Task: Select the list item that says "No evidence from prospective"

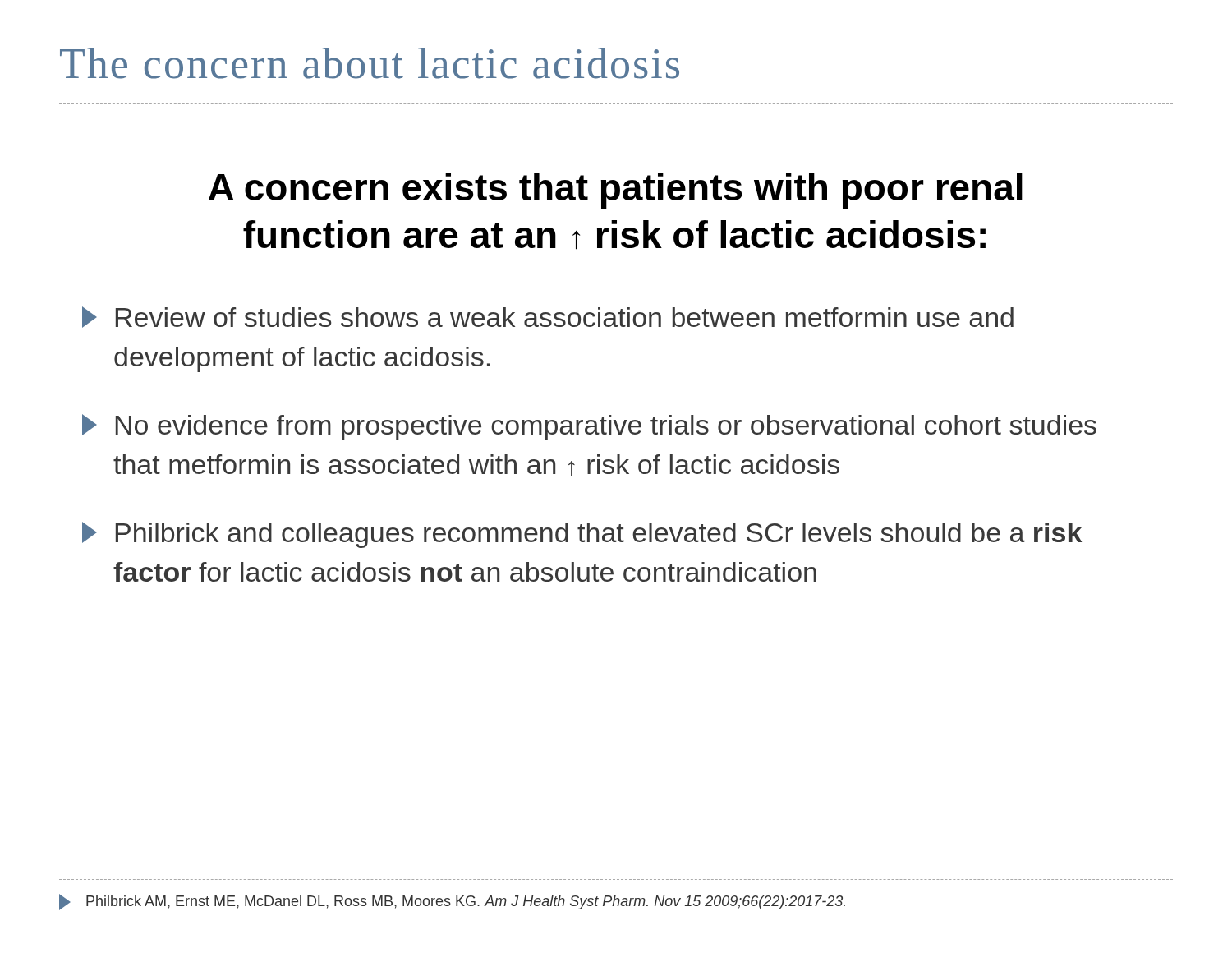Action: (x=616, y=445)
